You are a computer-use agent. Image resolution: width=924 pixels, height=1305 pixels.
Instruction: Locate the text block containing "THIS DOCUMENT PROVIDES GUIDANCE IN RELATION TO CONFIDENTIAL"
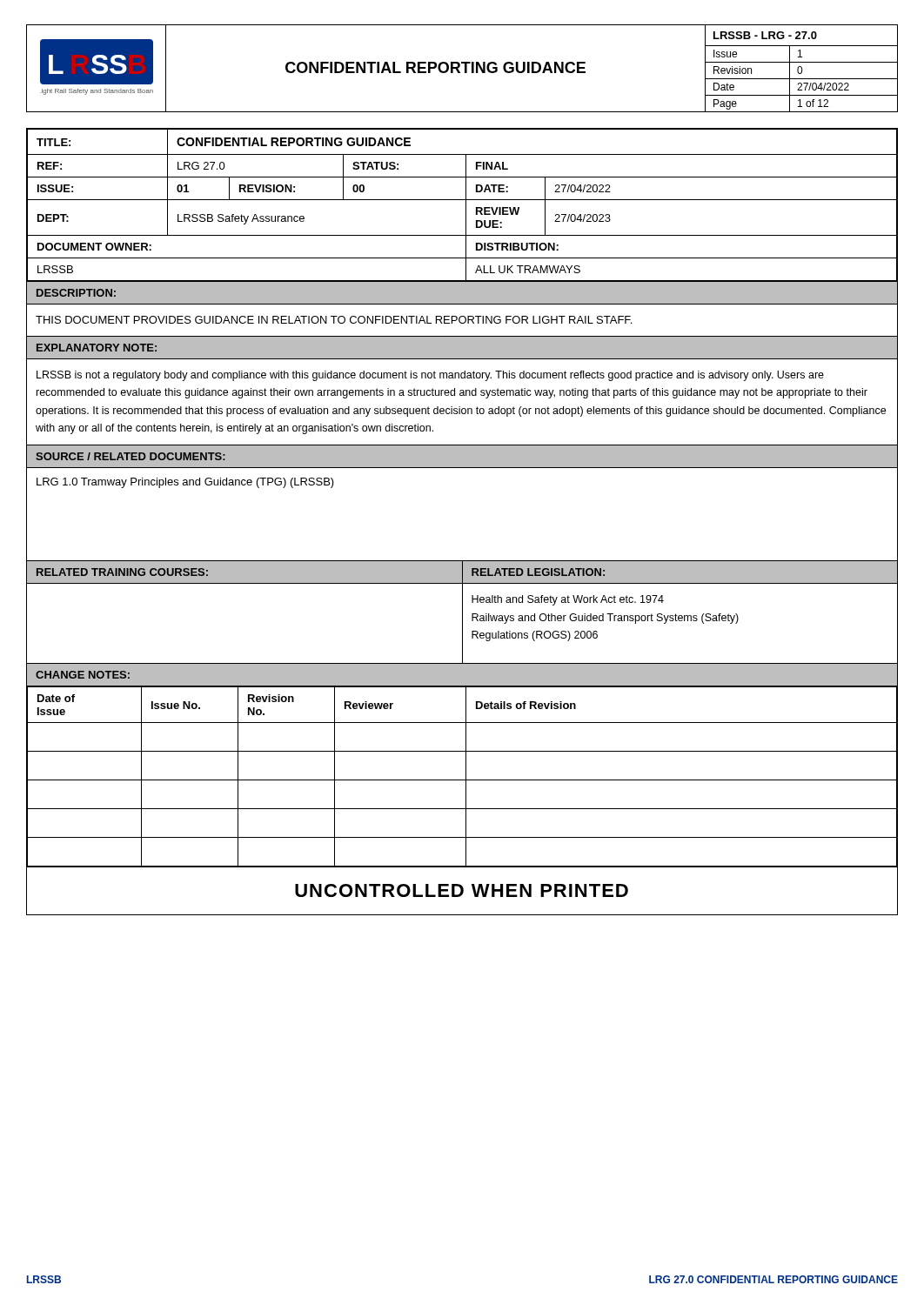click(334, 320)
